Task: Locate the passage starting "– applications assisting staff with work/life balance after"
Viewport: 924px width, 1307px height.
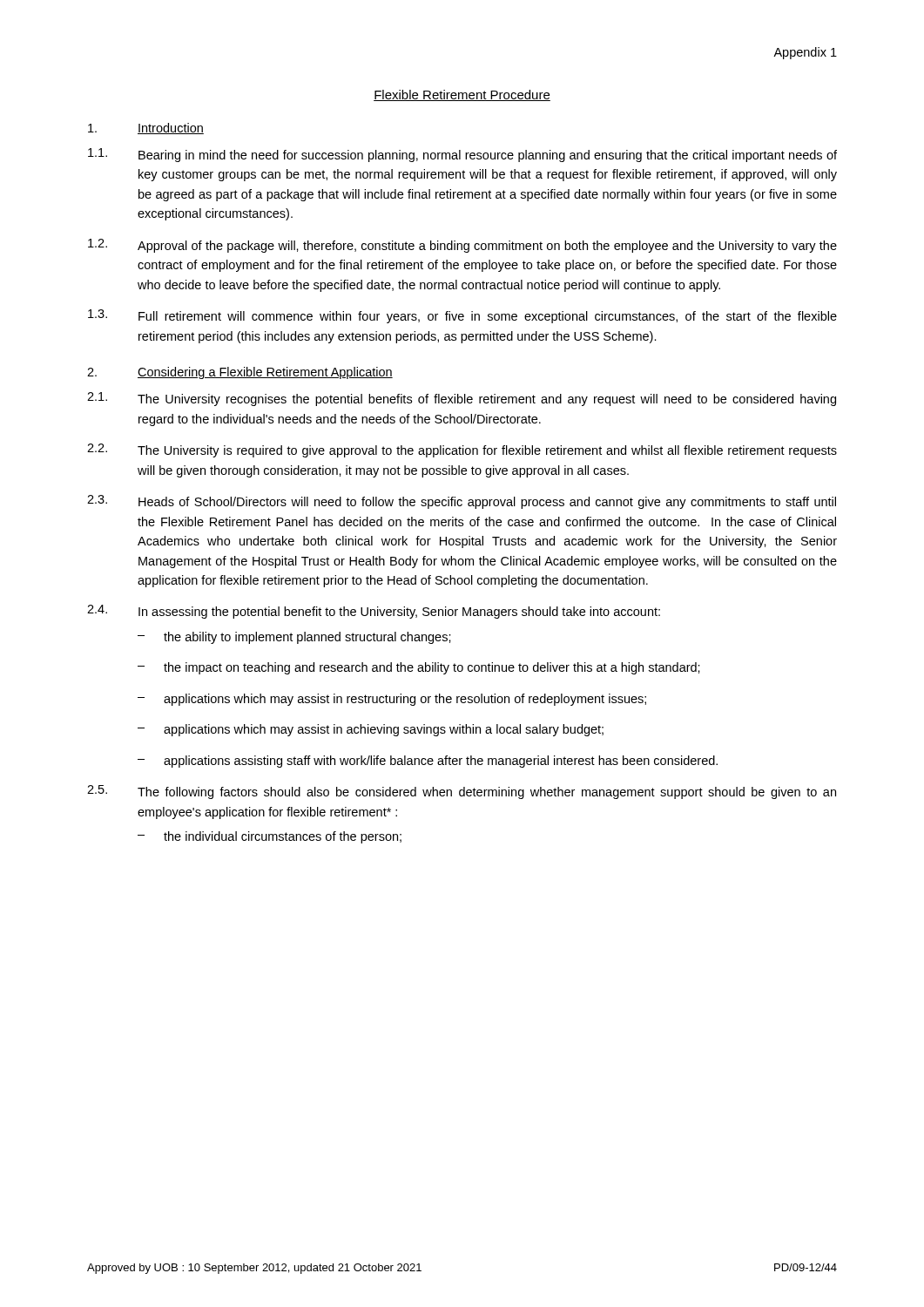Action: 428,761
